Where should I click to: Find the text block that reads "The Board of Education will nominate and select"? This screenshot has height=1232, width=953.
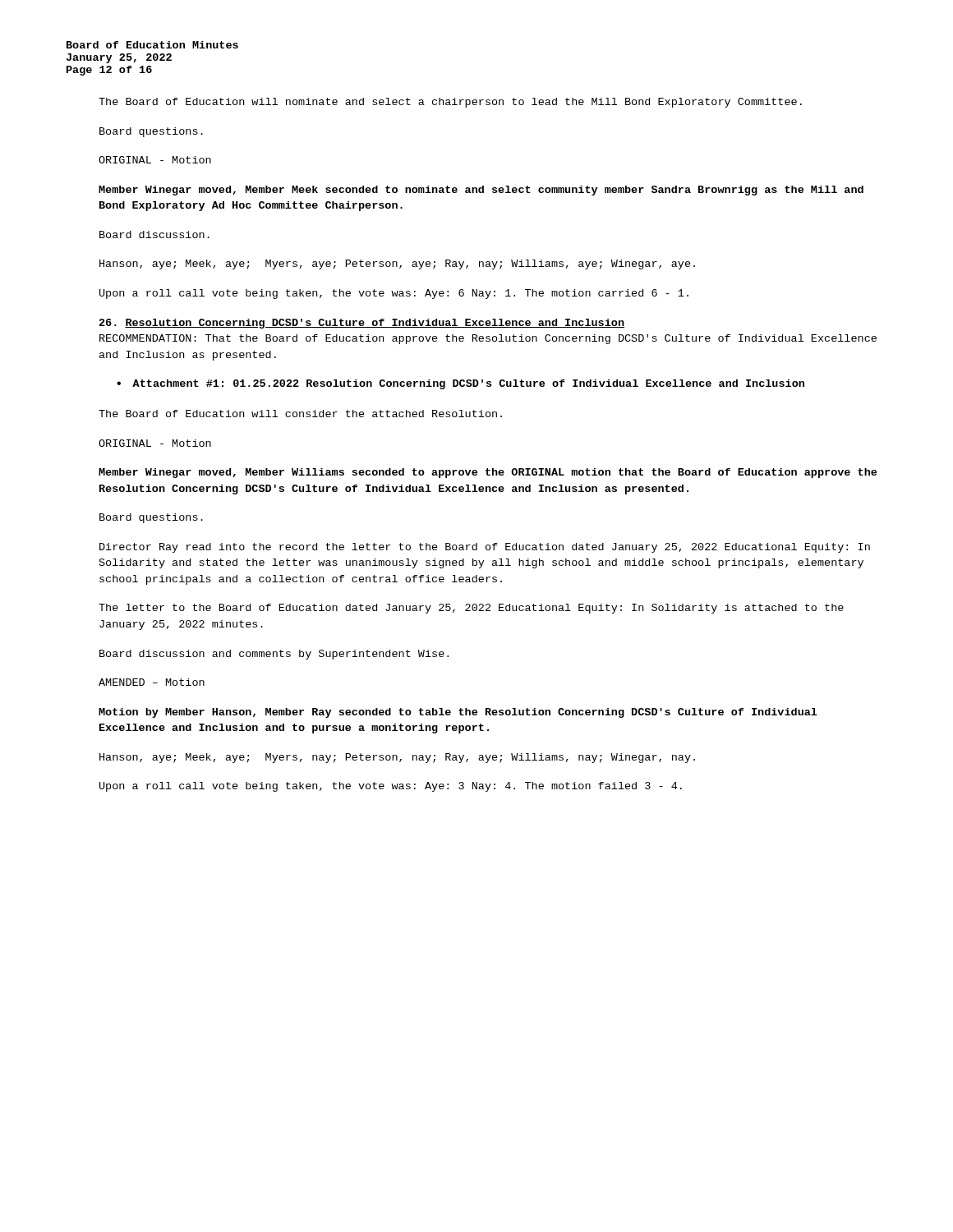point(451,102)
